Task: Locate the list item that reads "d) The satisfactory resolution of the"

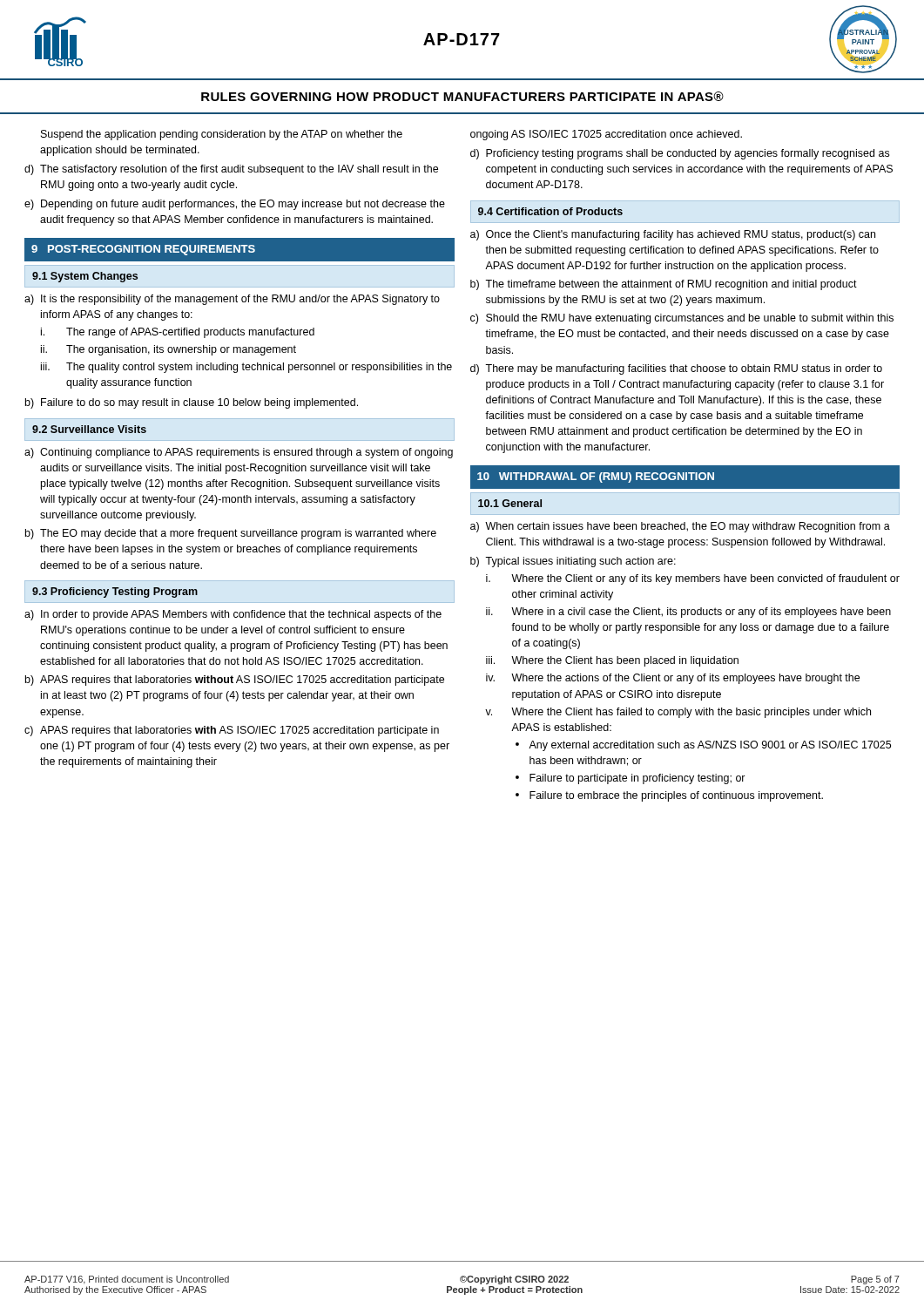Action: click(239, 177)
